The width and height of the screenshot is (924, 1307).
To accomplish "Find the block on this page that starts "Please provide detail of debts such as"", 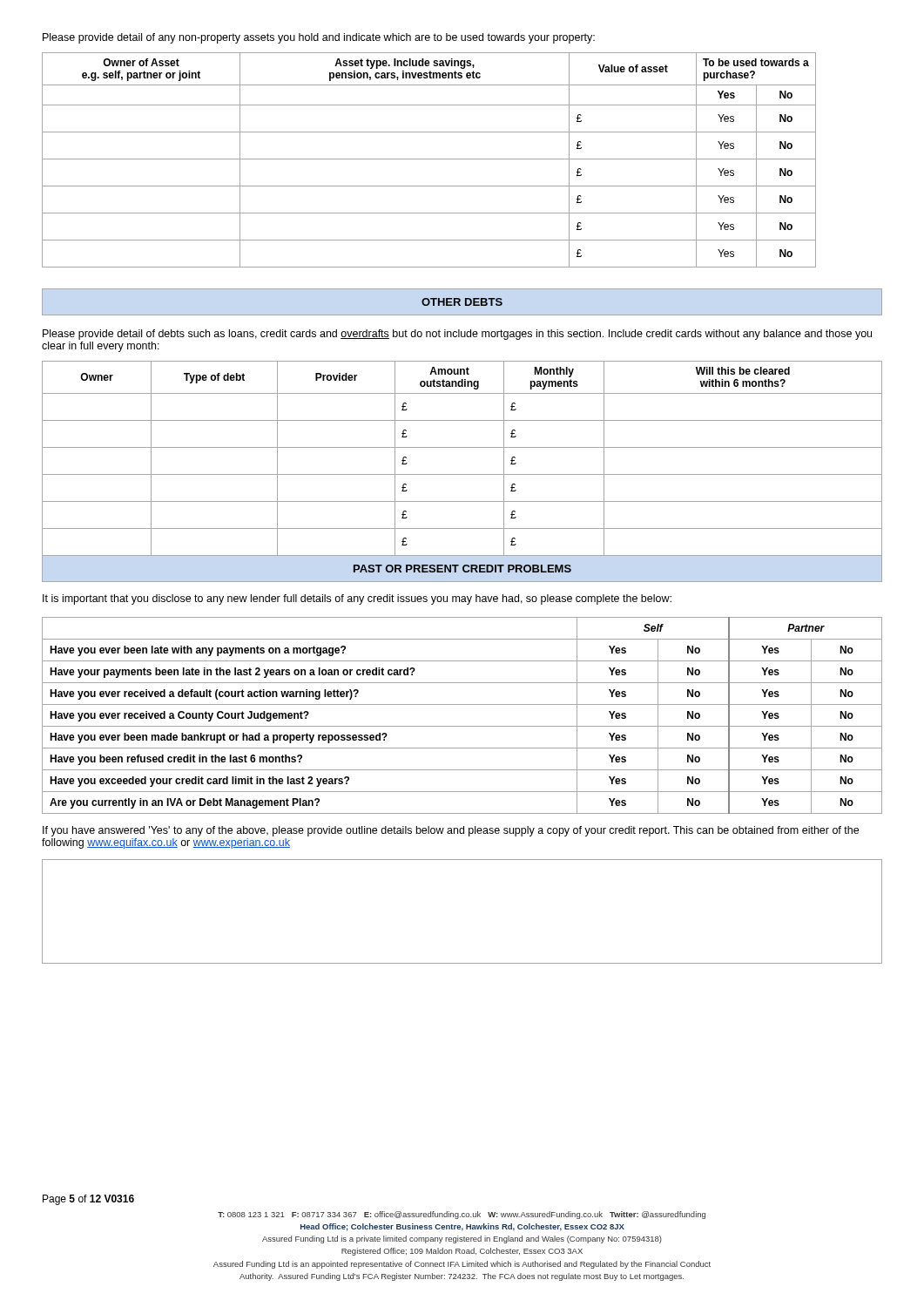I will (457, 340).
